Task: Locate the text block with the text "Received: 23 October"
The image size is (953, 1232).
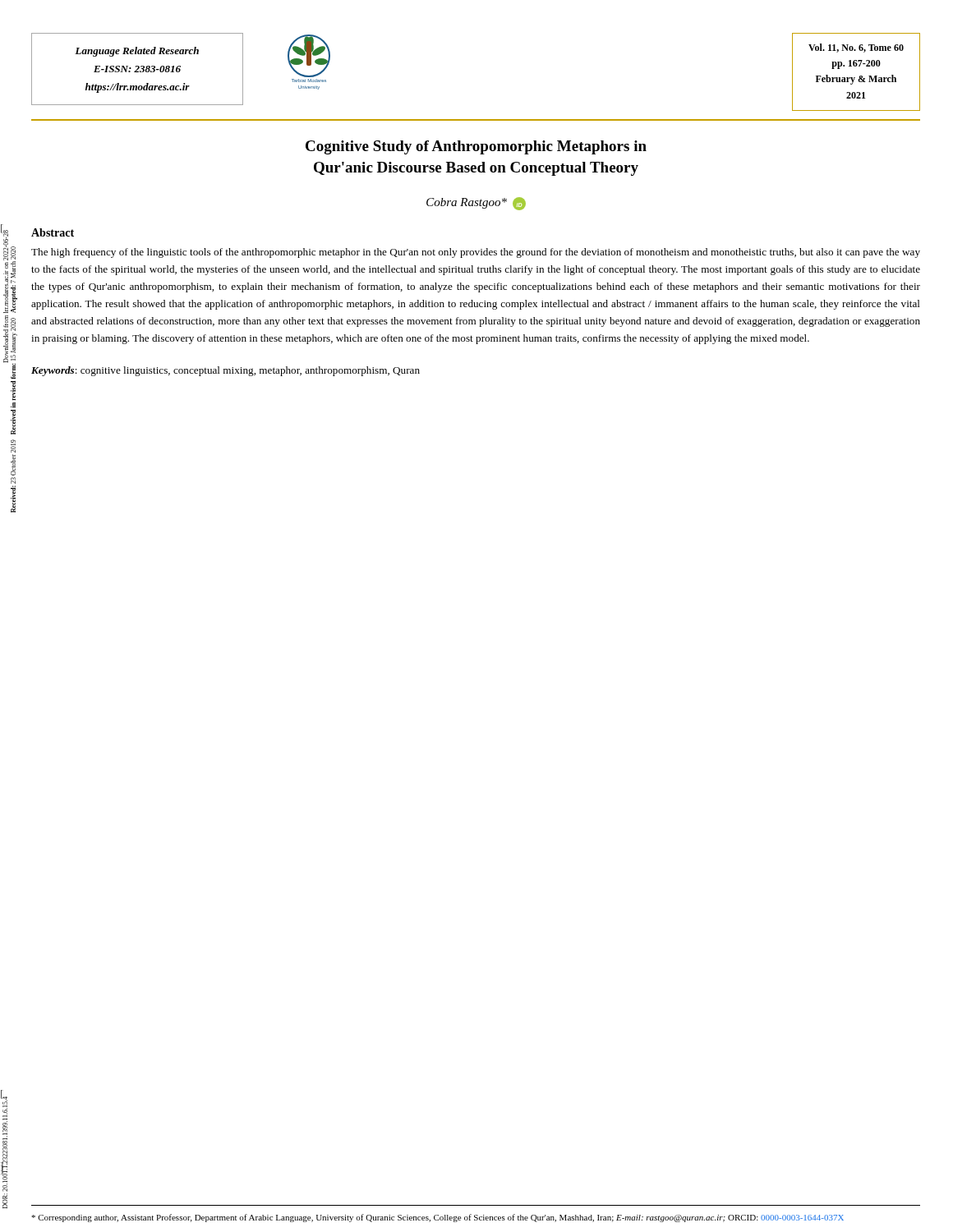Action: (x=14, y=380)
